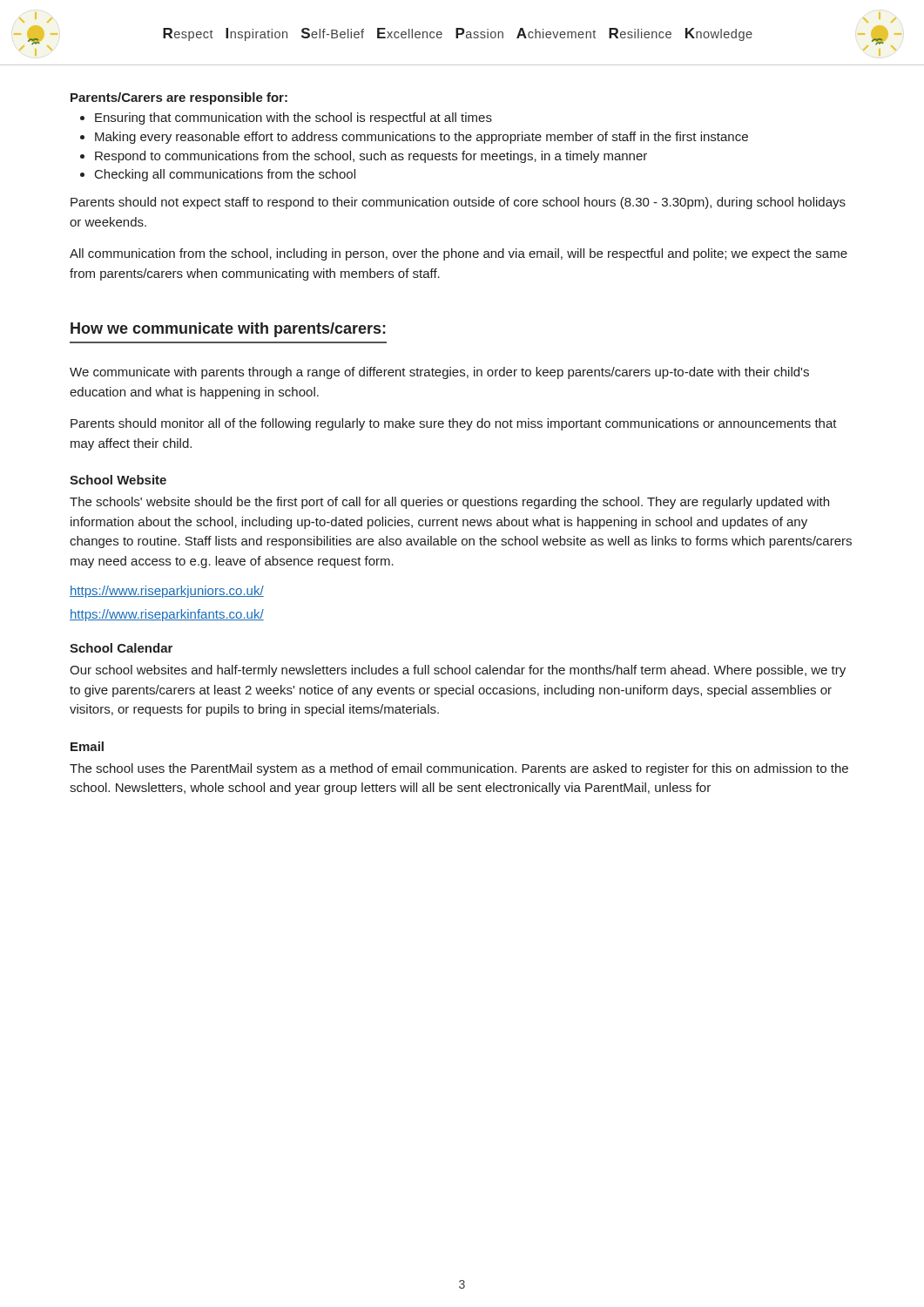Click on the text block with the text "Our school websites and half-termly newsletters"
Image resolution: width=924 pixels, height=1307 pixels.
[462, 690]
